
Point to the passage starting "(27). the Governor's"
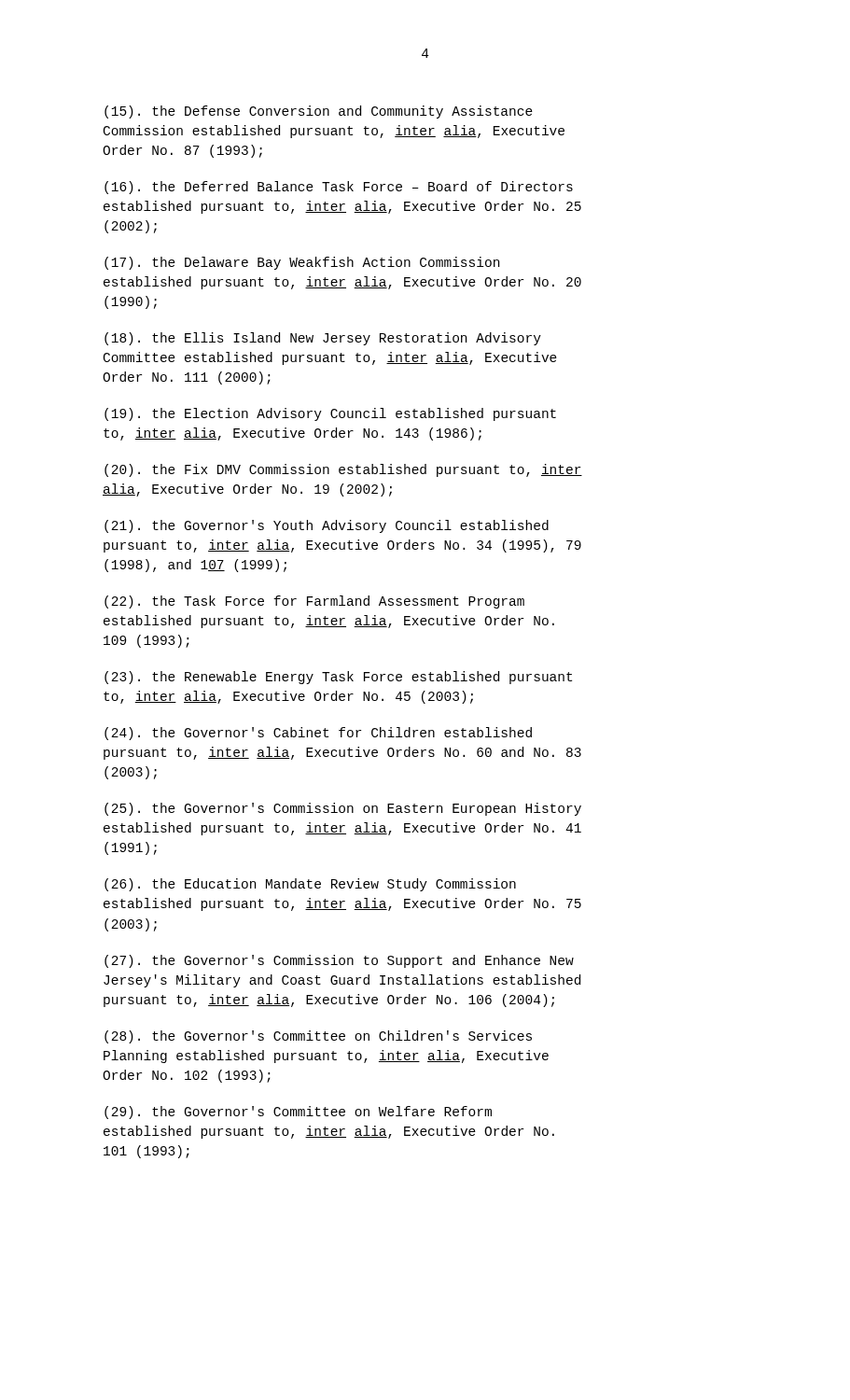(x=342, y=980)
